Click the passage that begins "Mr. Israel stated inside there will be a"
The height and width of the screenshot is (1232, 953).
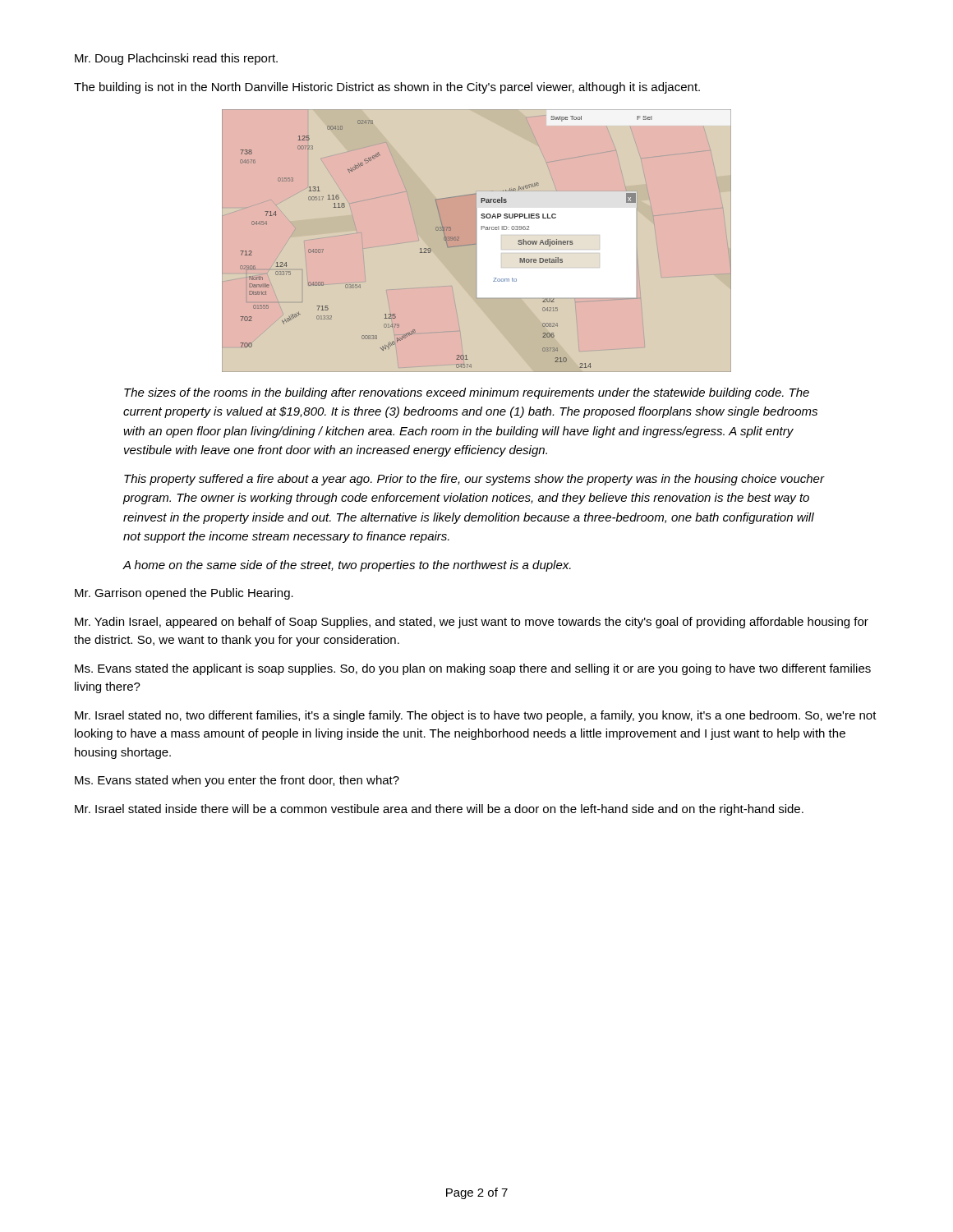(439, 808)
